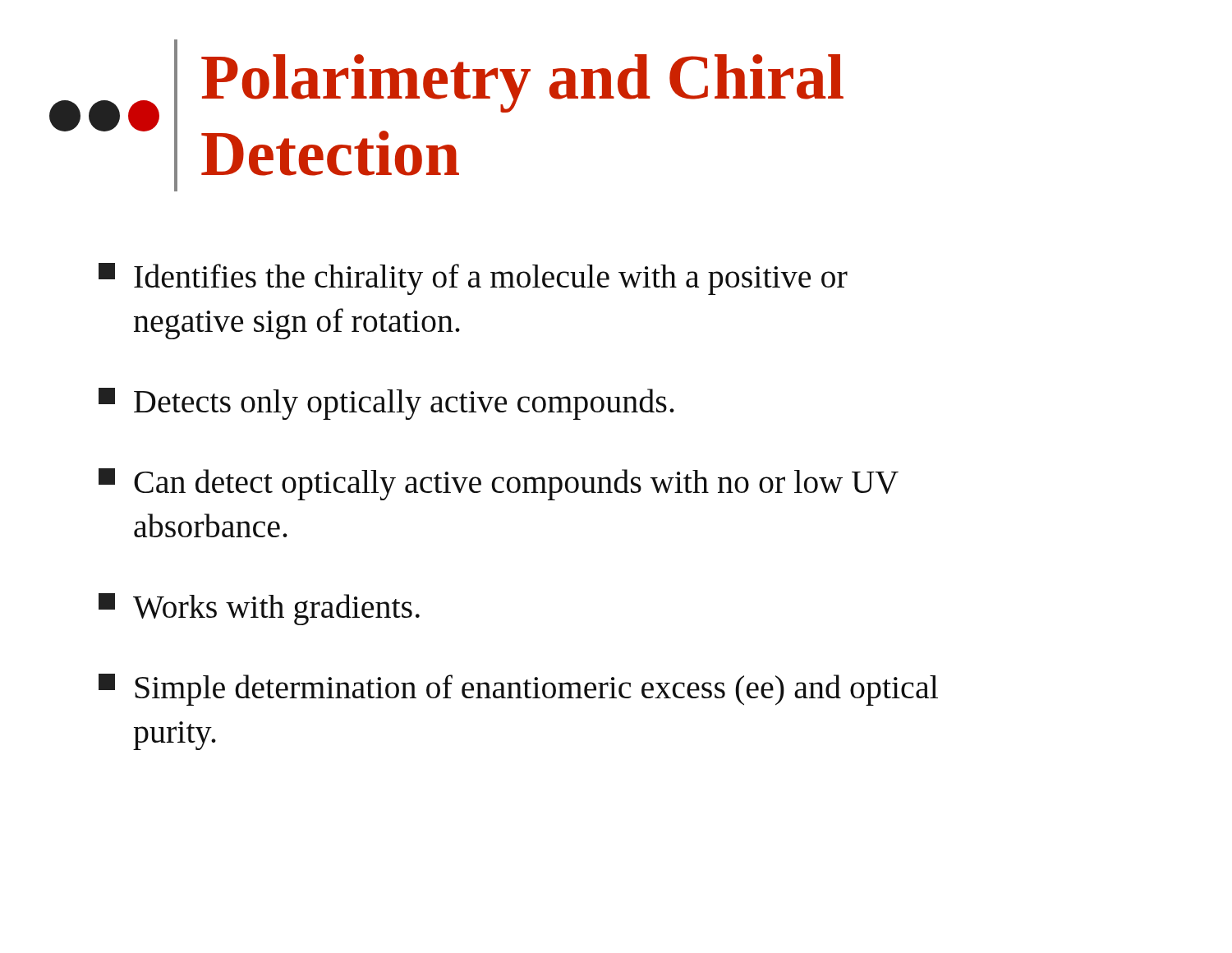Where is the passage that starts "Detects only optically"?
1232x953 pixels.
(x=387, y=402)
